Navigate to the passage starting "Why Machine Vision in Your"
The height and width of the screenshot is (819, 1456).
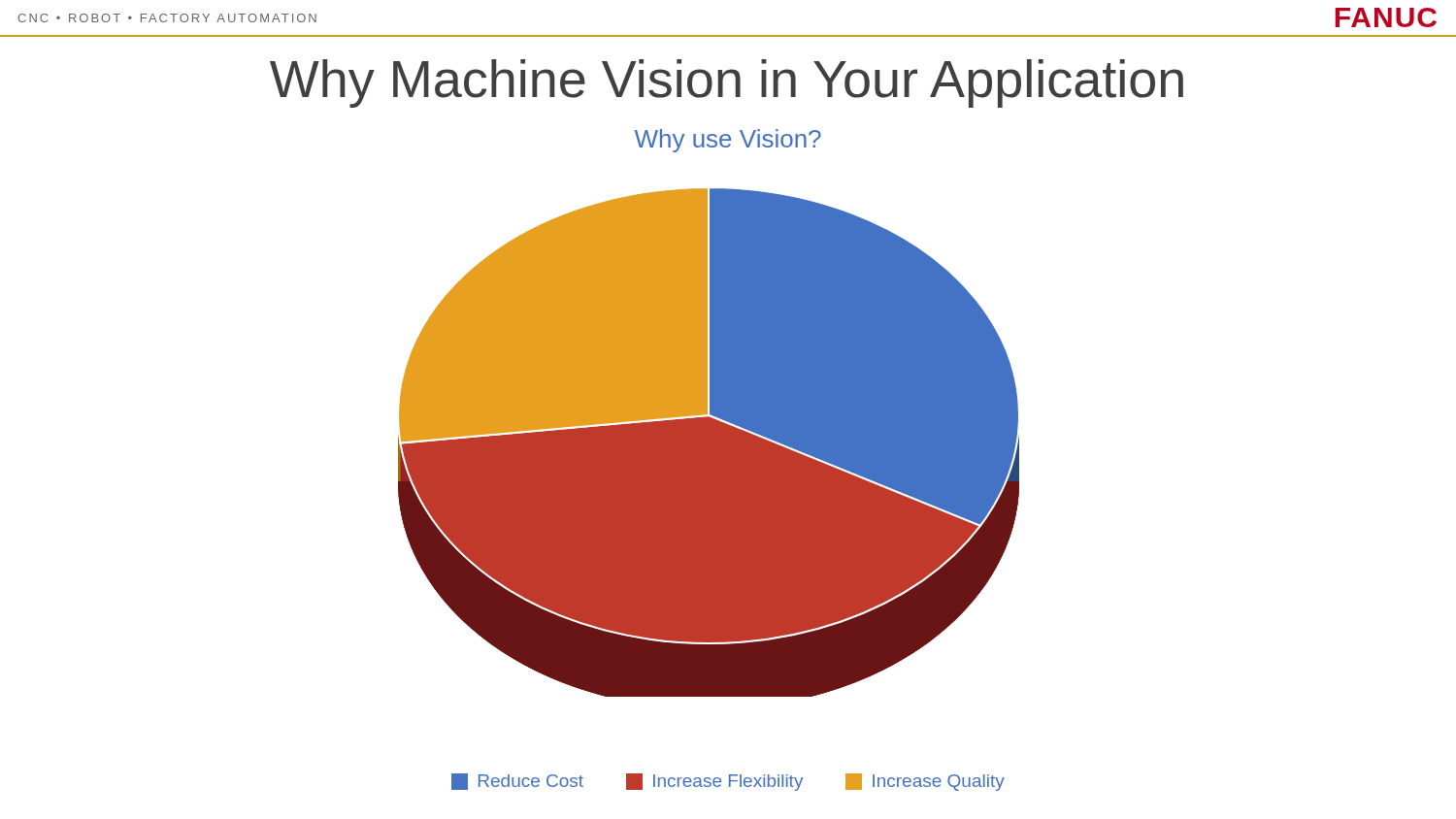pos(728,79)
